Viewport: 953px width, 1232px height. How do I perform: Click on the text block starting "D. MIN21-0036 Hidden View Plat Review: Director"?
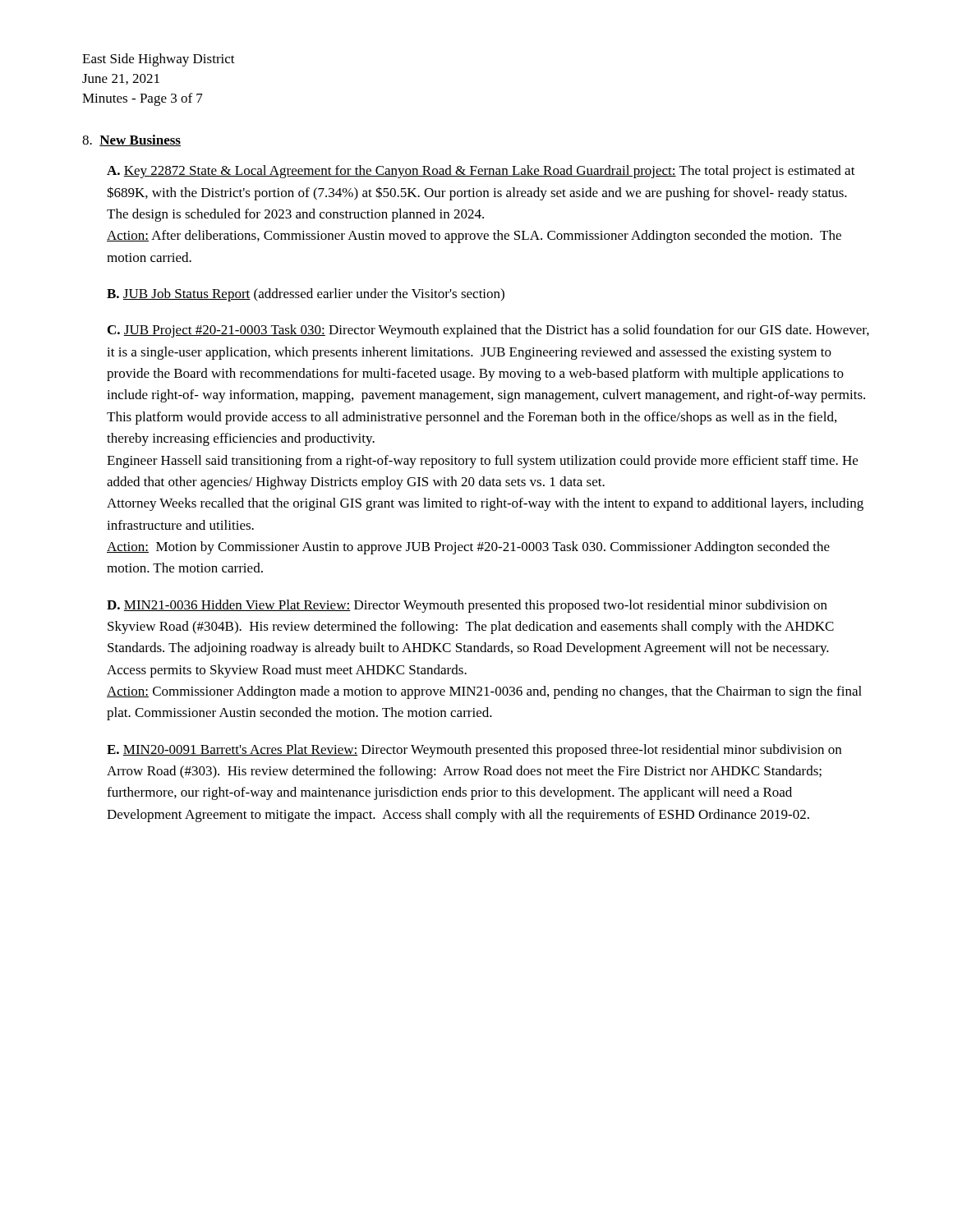pos(484,659)
